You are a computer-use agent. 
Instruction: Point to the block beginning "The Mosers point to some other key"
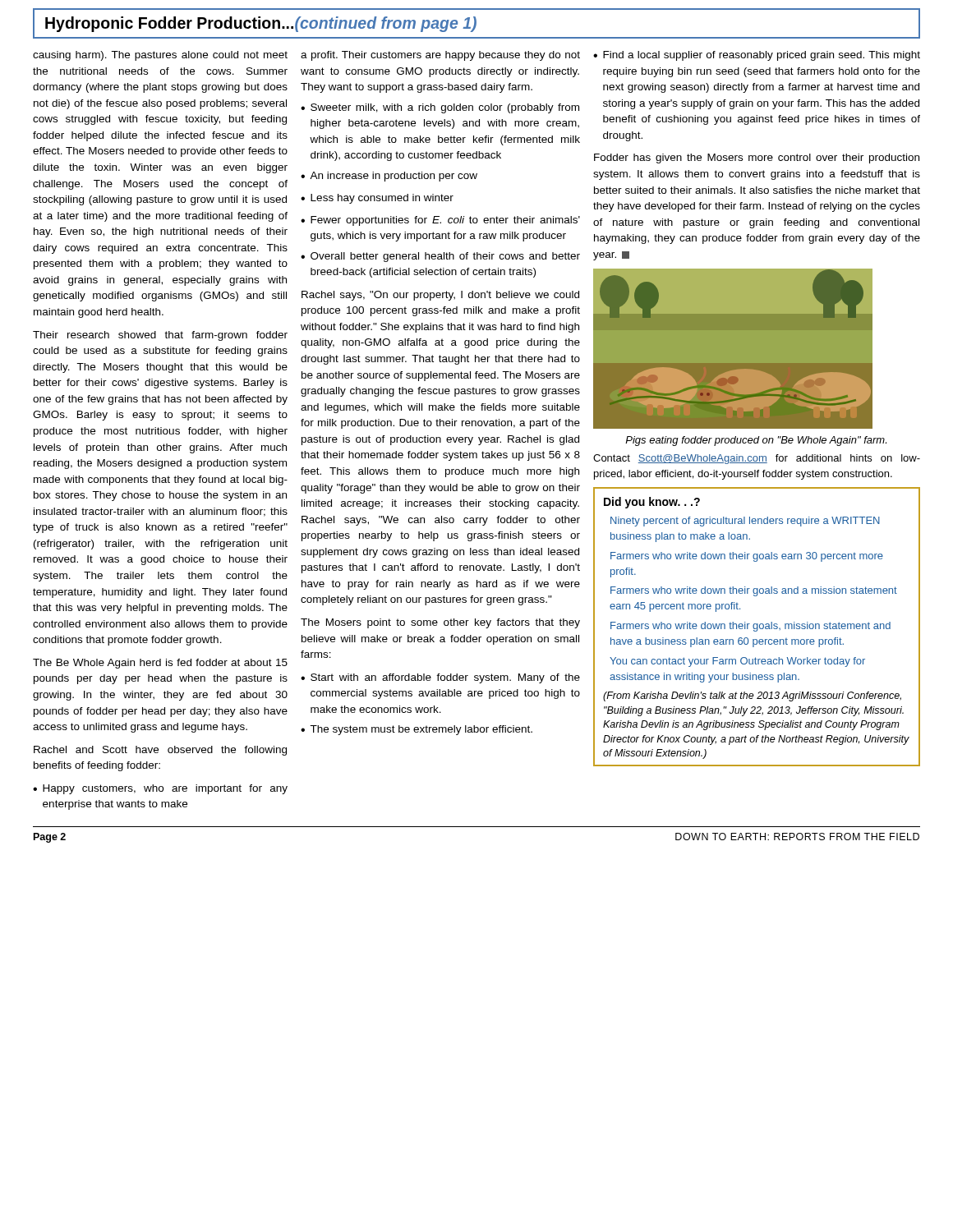[x=440, y=638]
